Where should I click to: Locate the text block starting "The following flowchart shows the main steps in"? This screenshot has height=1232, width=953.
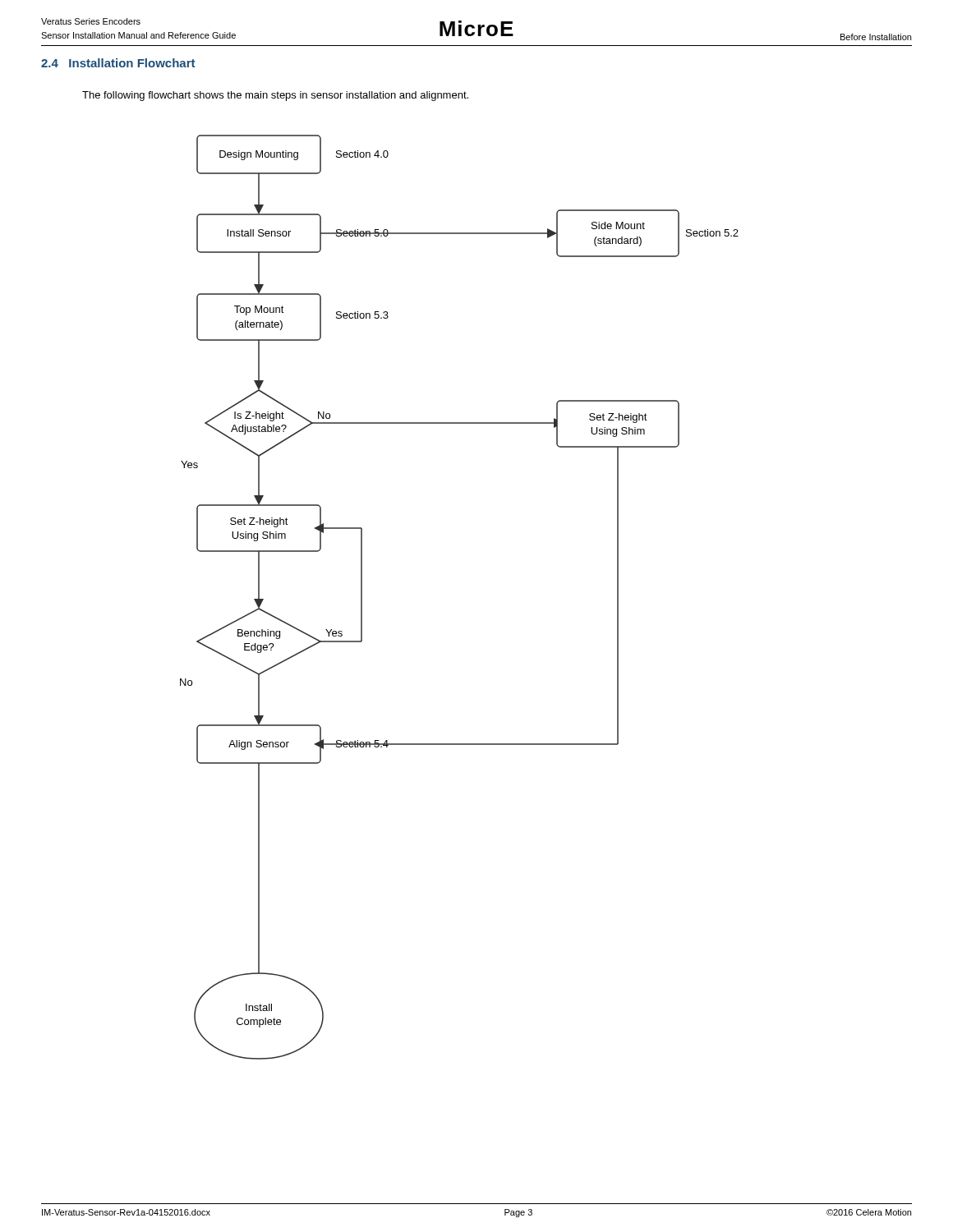(276, 95)
